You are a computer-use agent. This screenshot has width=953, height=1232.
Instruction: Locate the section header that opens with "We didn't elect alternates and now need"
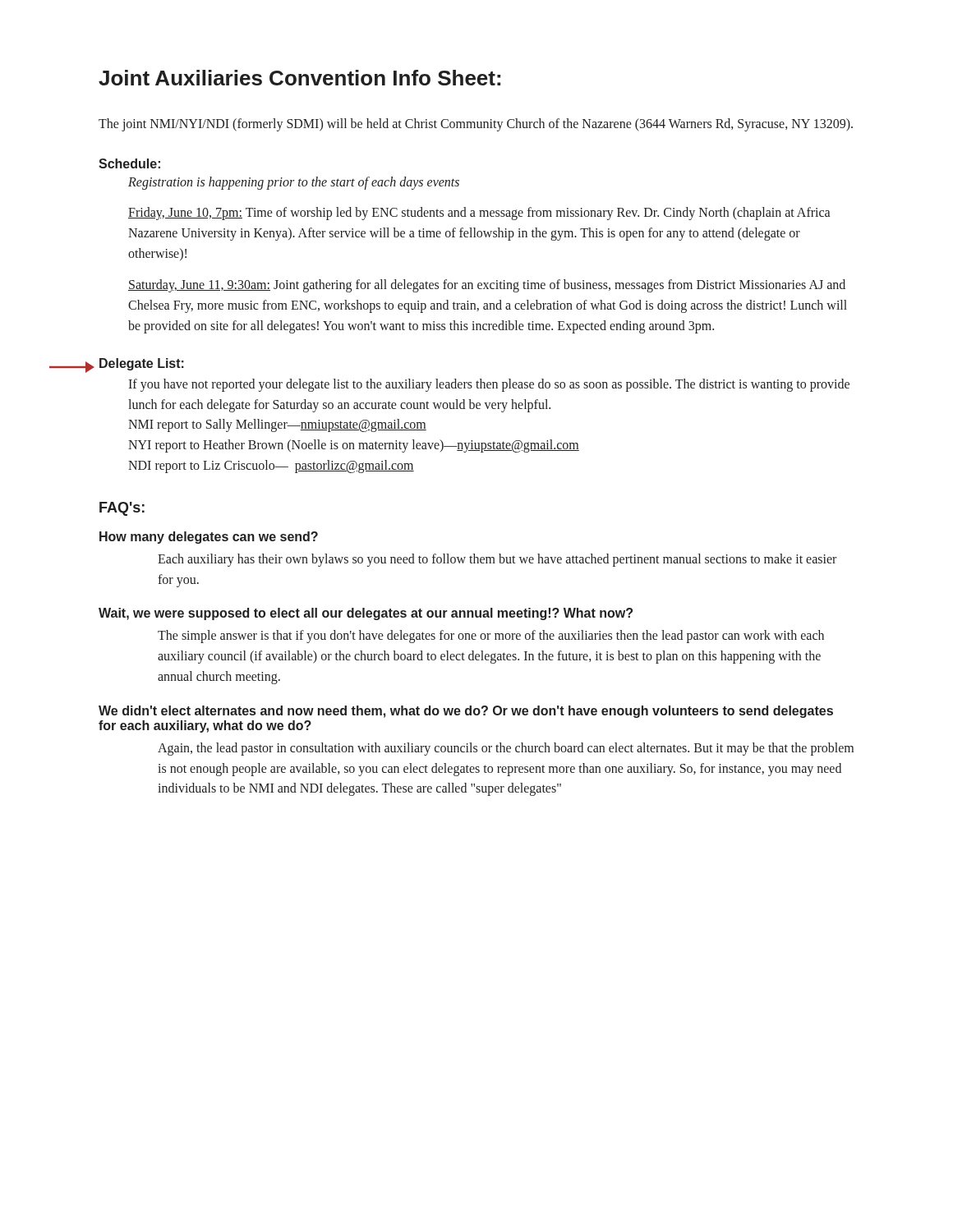coord(466,718)
